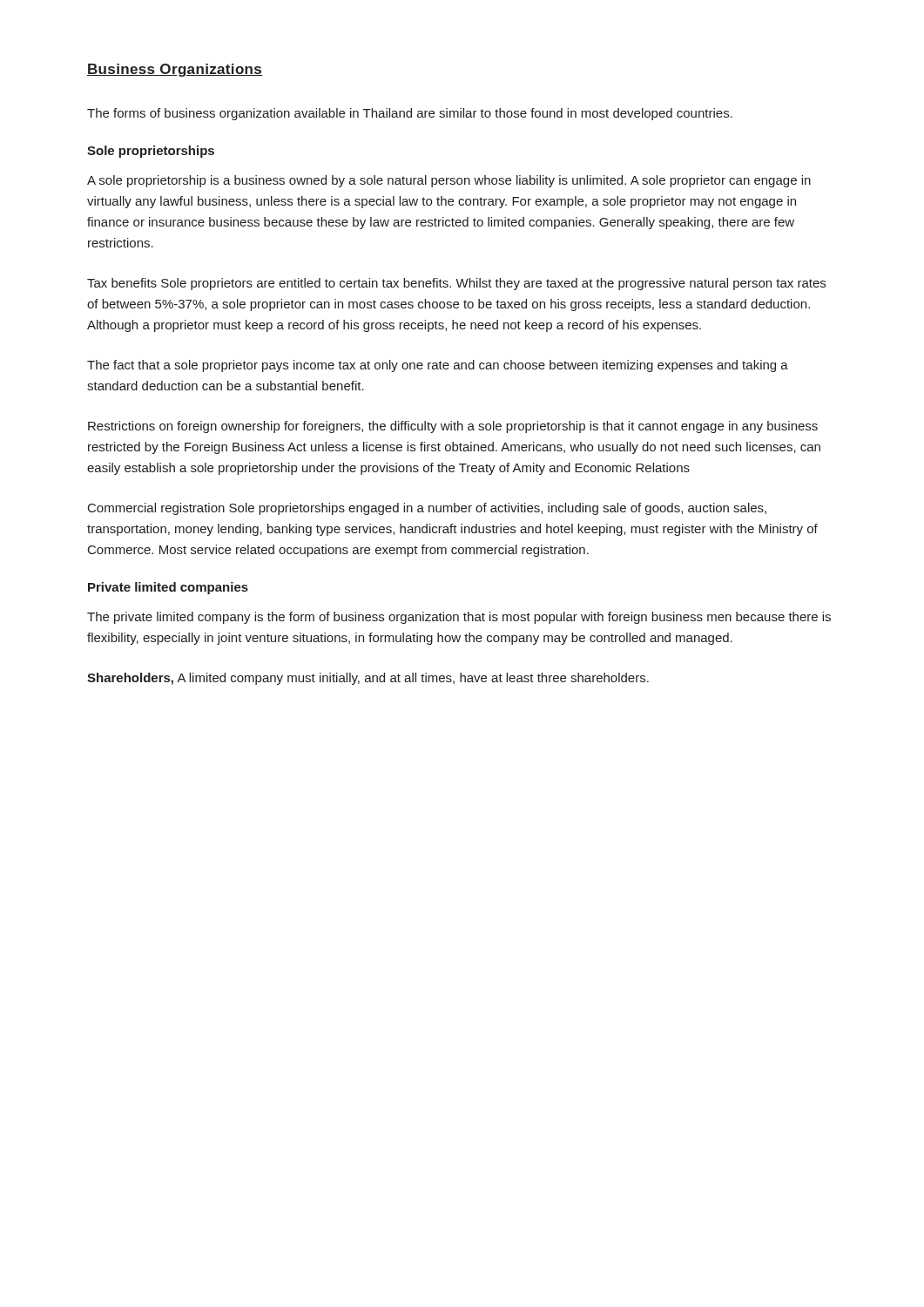Locate the region starting "A sole proprietorship is a business owned"
The image size is (924, 1307).
coord(449,211)
